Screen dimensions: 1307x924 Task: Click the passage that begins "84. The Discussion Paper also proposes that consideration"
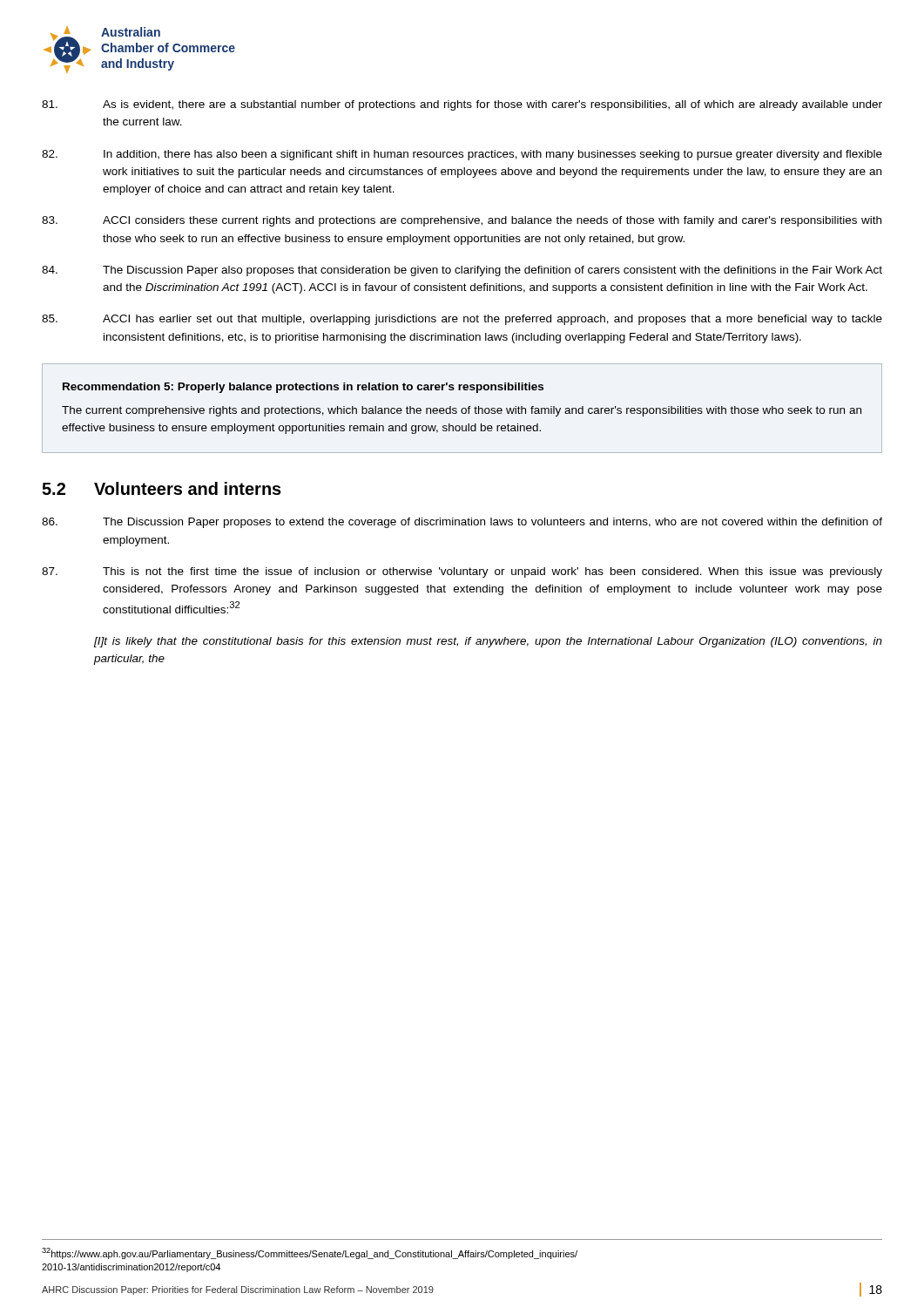[x=462, y=279]
